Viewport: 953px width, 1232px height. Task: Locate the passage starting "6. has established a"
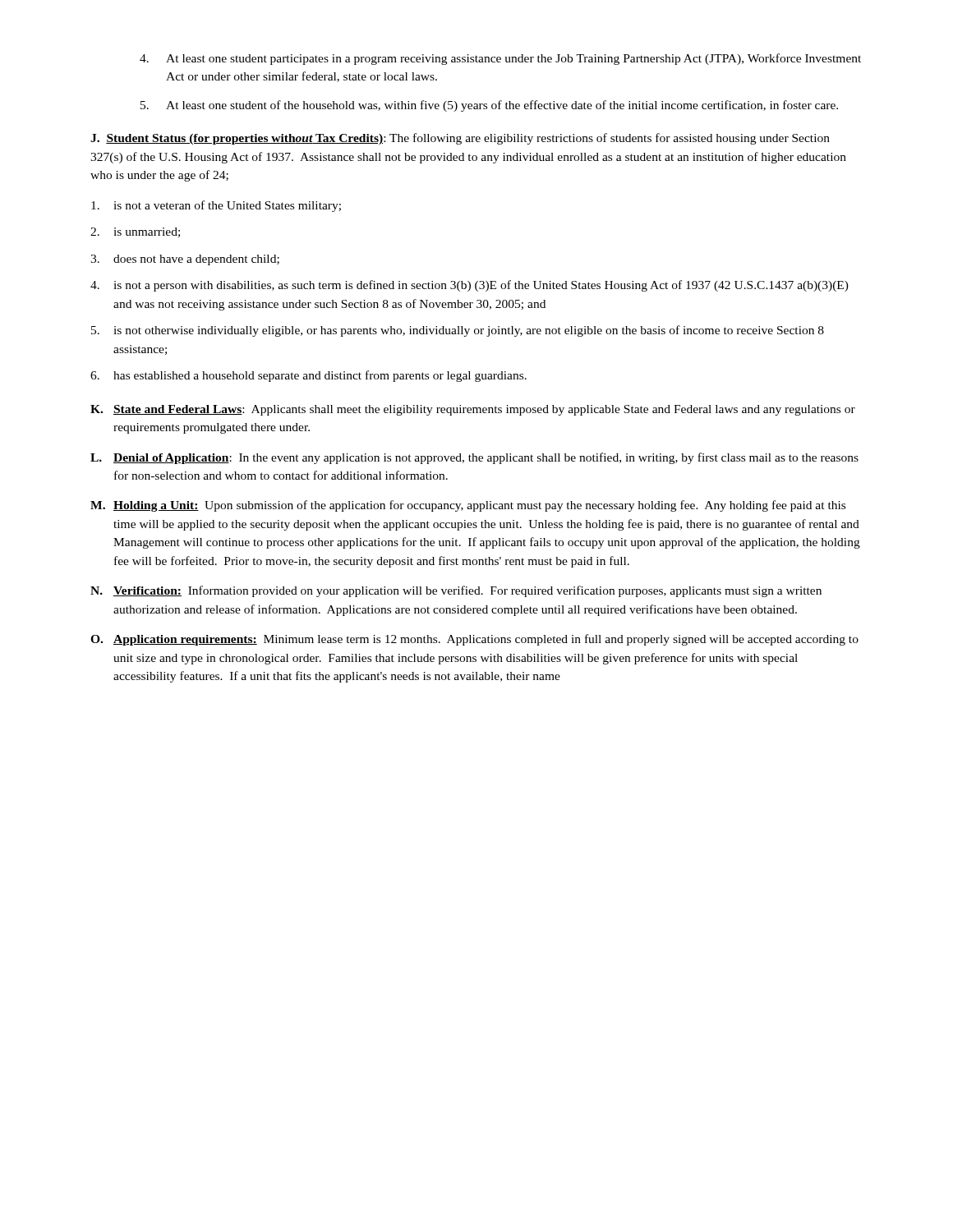309,376
